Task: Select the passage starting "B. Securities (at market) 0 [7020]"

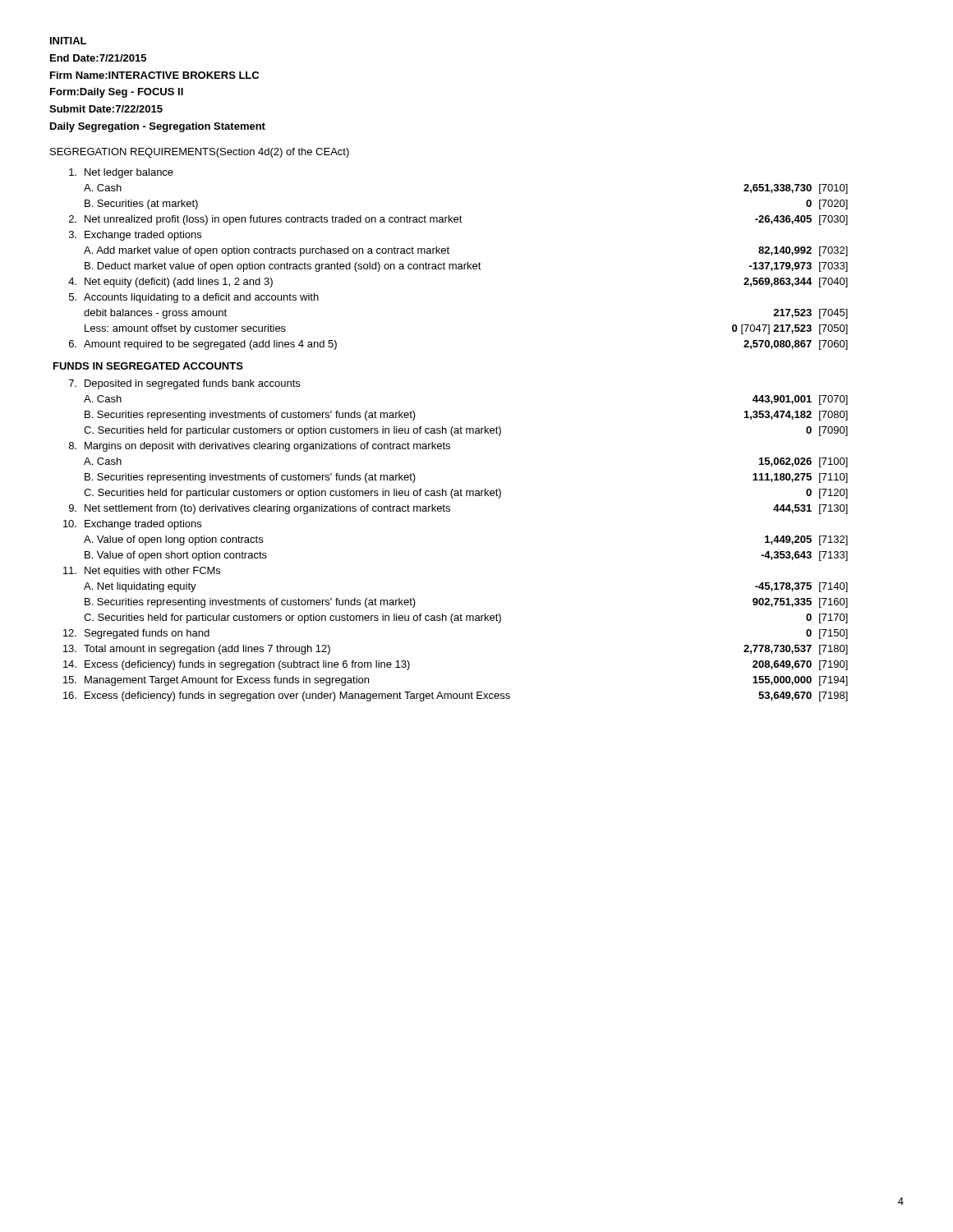Action: click(x=141, y=204)
